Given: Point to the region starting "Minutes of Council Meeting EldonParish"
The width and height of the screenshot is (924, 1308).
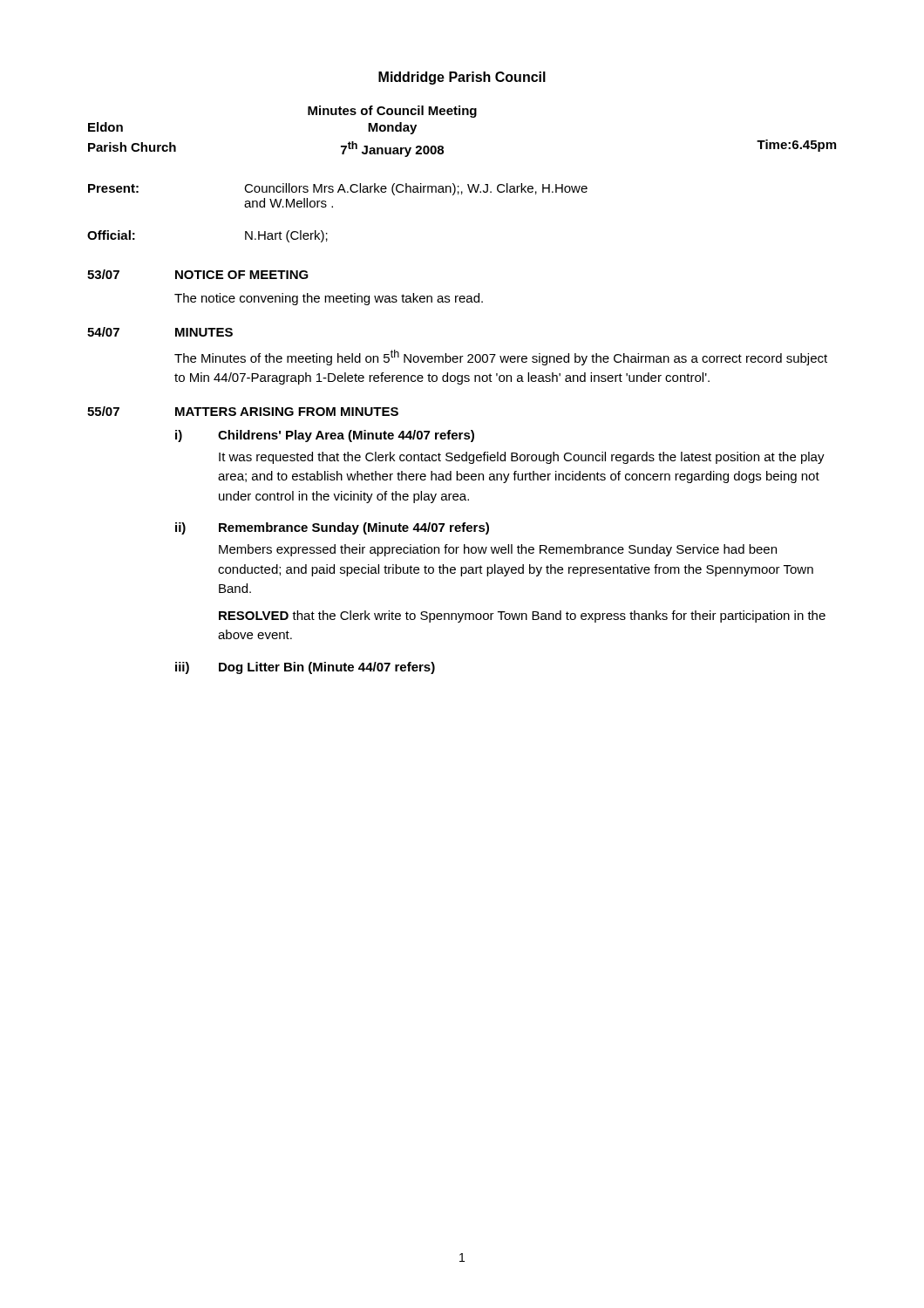Looking at the screenshot, I should point(392,112).
